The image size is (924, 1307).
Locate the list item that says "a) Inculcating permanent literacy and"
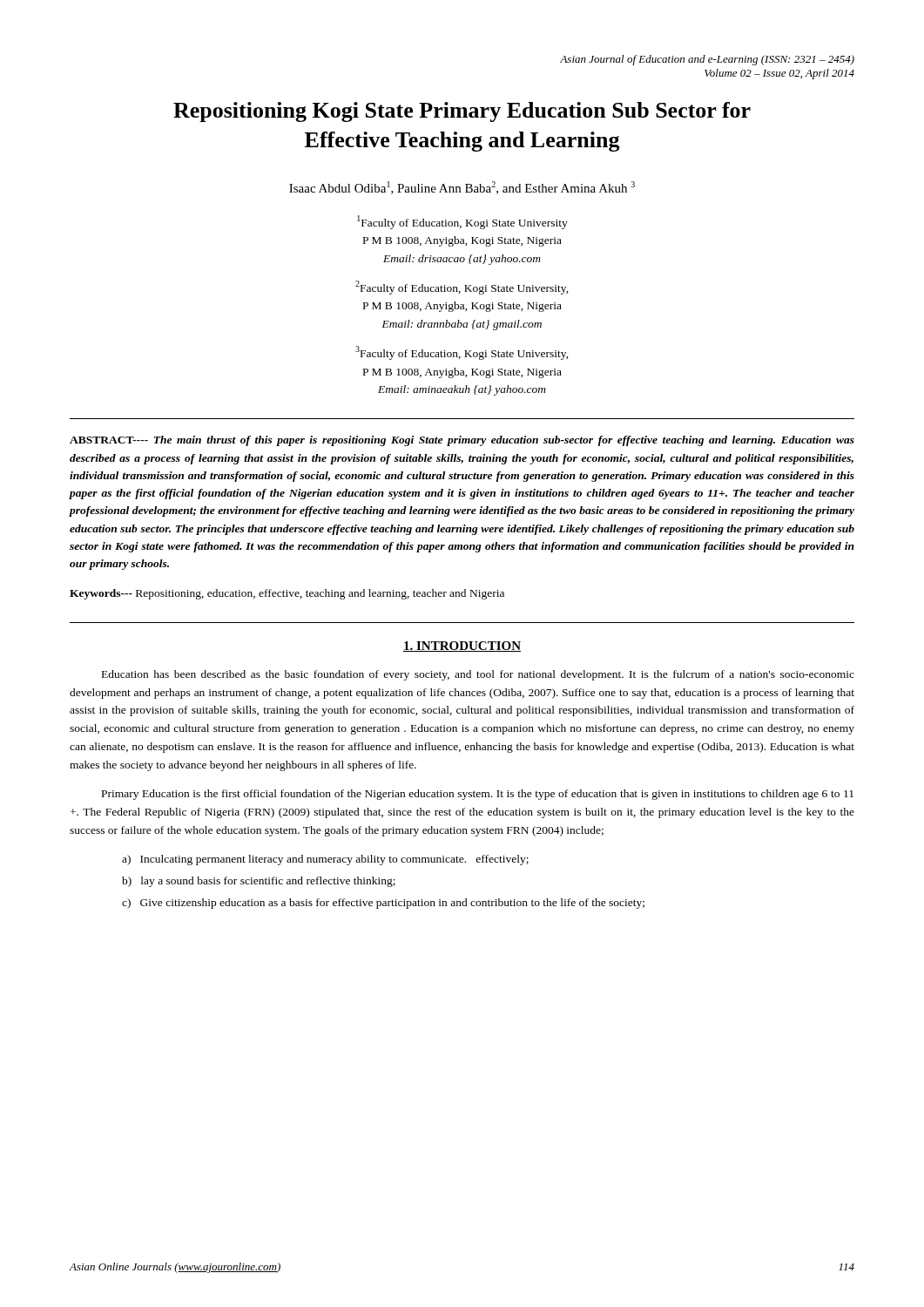point(326,859)
